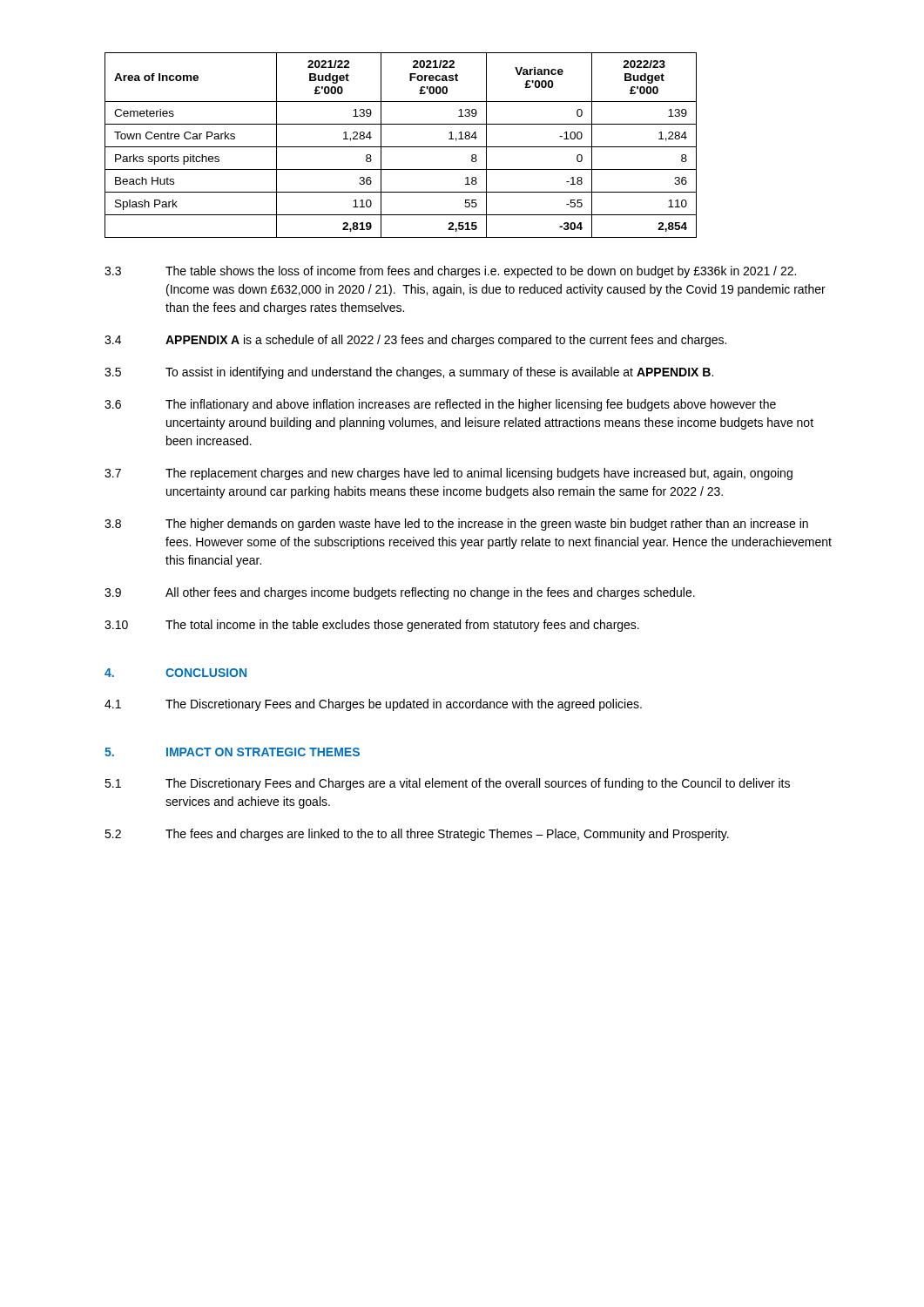The width and height of the screenshot is (924, 1307).
Task: Select the block starting "3.7 The replacement charges"
Action: click(x=471, y=483)
